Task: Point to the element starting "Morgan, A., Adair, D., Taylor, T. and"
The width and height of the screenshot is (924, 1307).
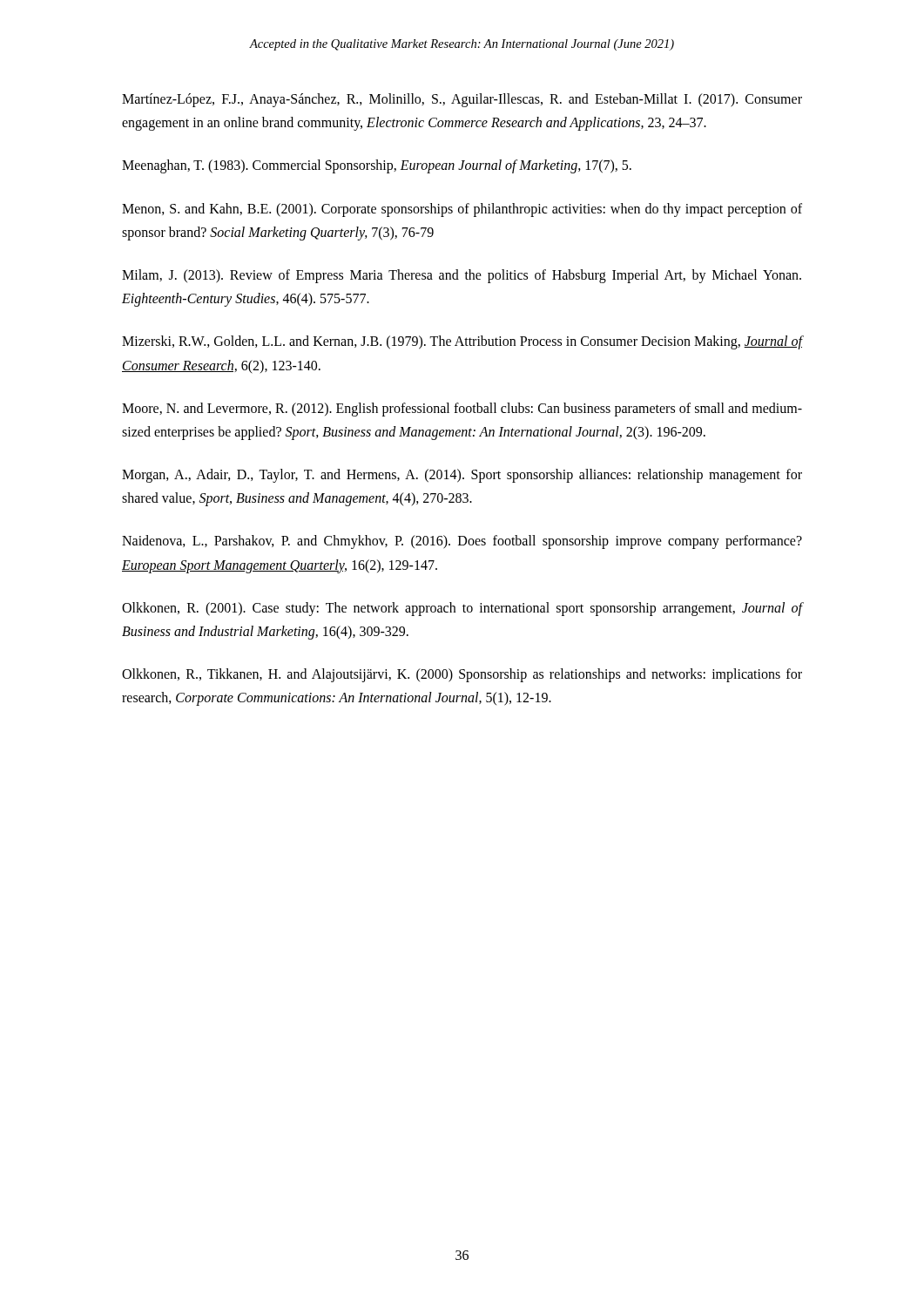Action: 462,486
